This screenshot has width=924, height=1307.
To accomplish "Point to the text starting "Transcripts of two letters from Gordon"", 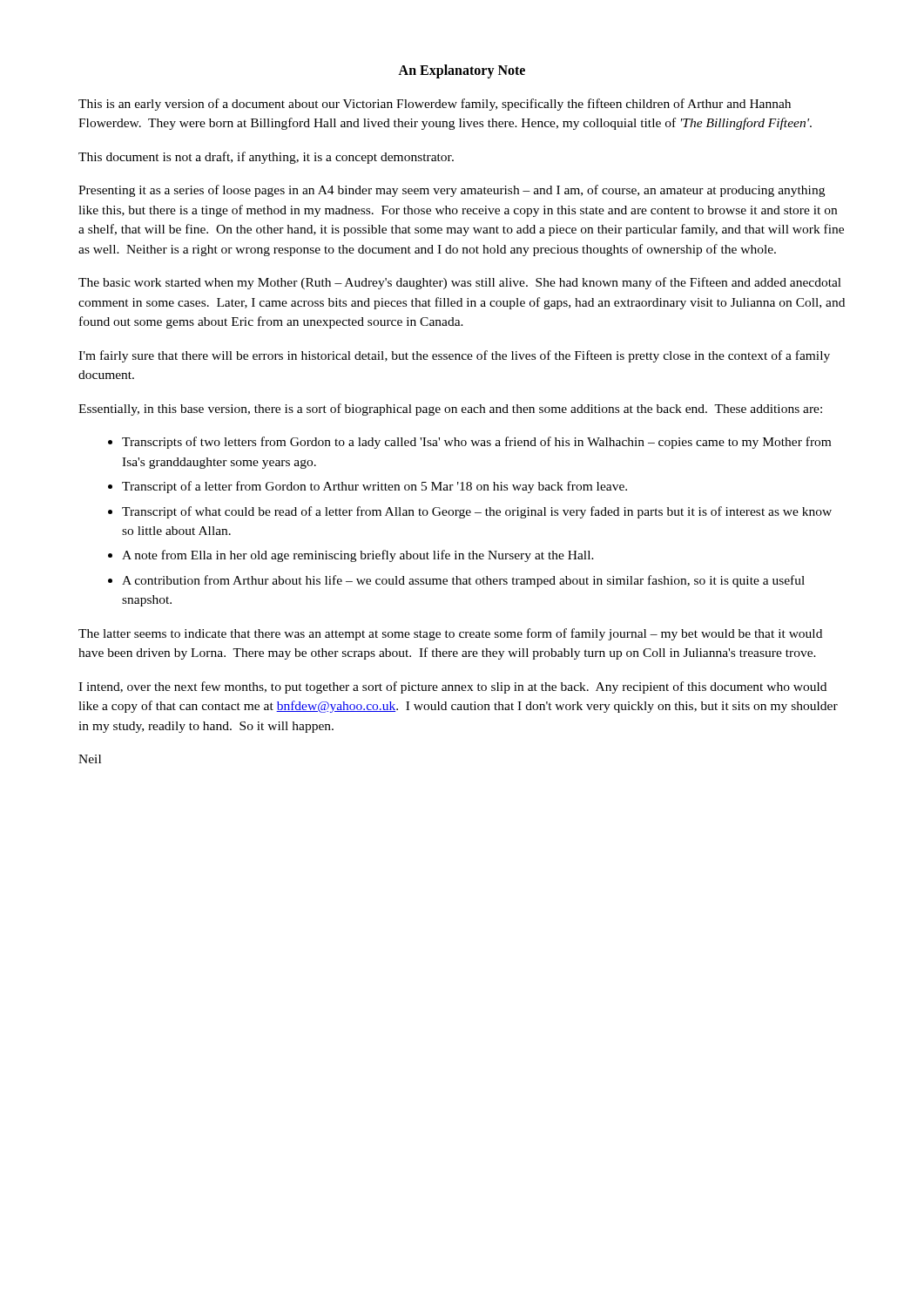I will click(477, 451).
